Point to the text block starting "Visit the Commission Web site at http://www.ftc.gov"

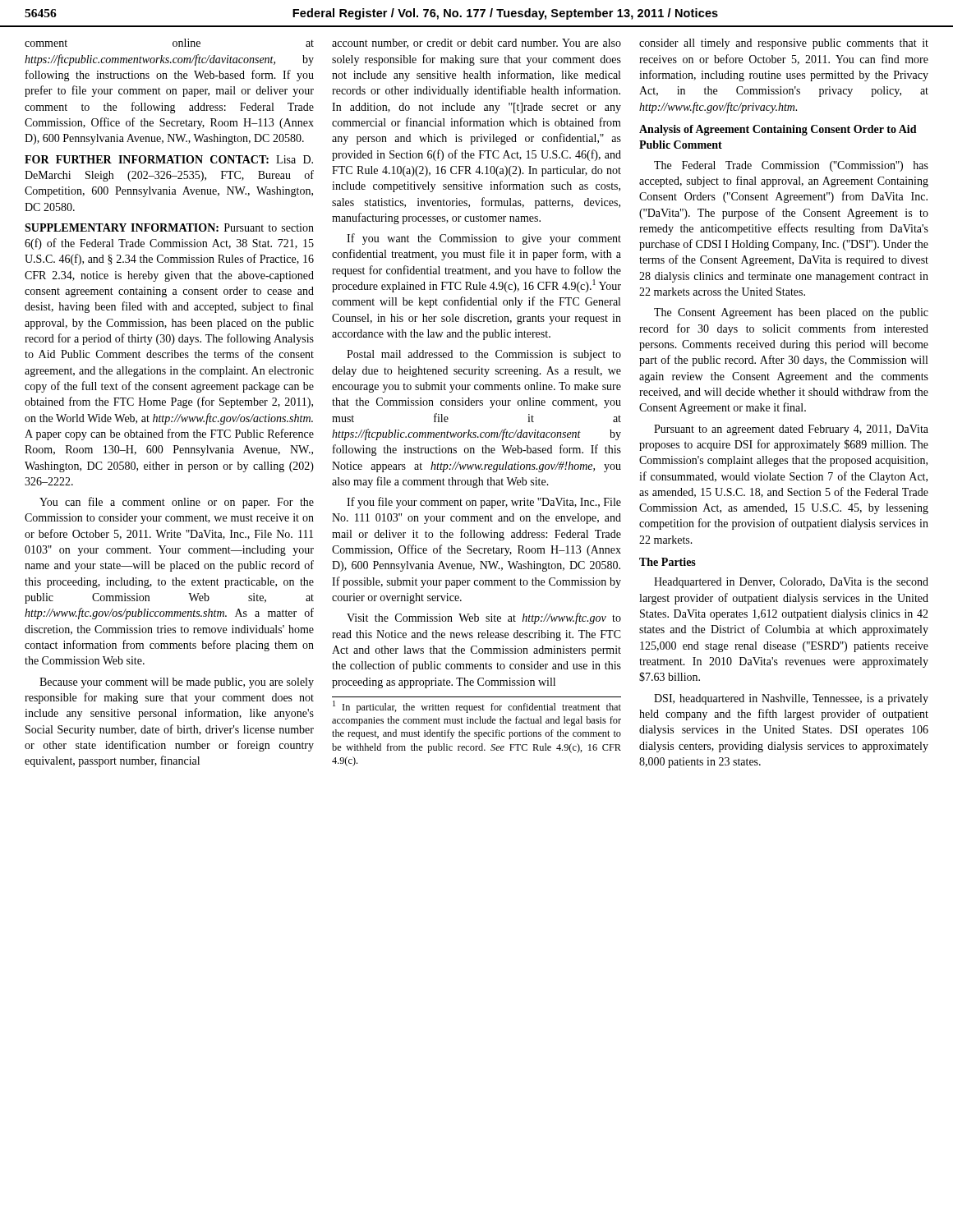pos(476,650)
